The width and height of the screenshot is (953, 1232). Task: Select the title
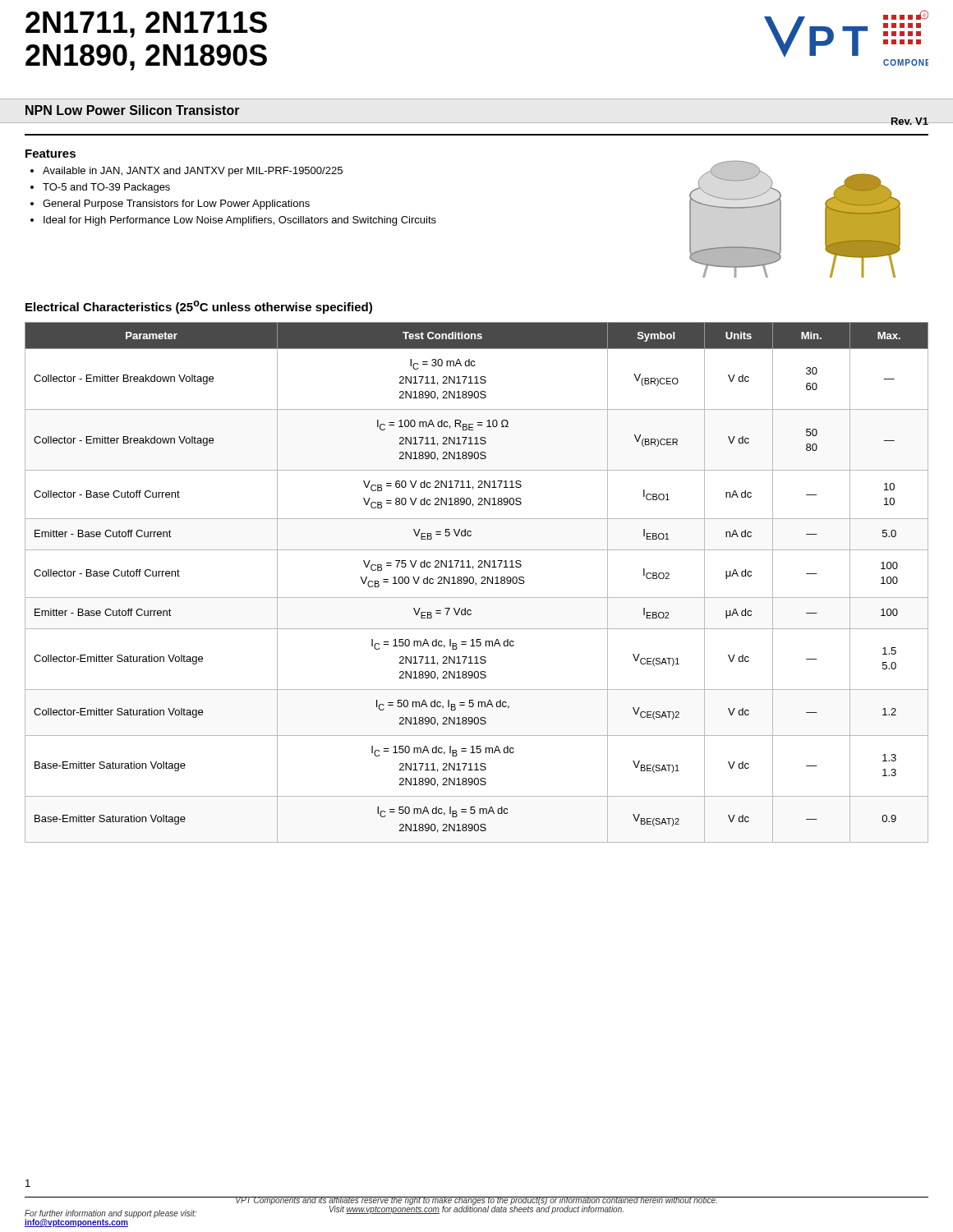(146, 39)
